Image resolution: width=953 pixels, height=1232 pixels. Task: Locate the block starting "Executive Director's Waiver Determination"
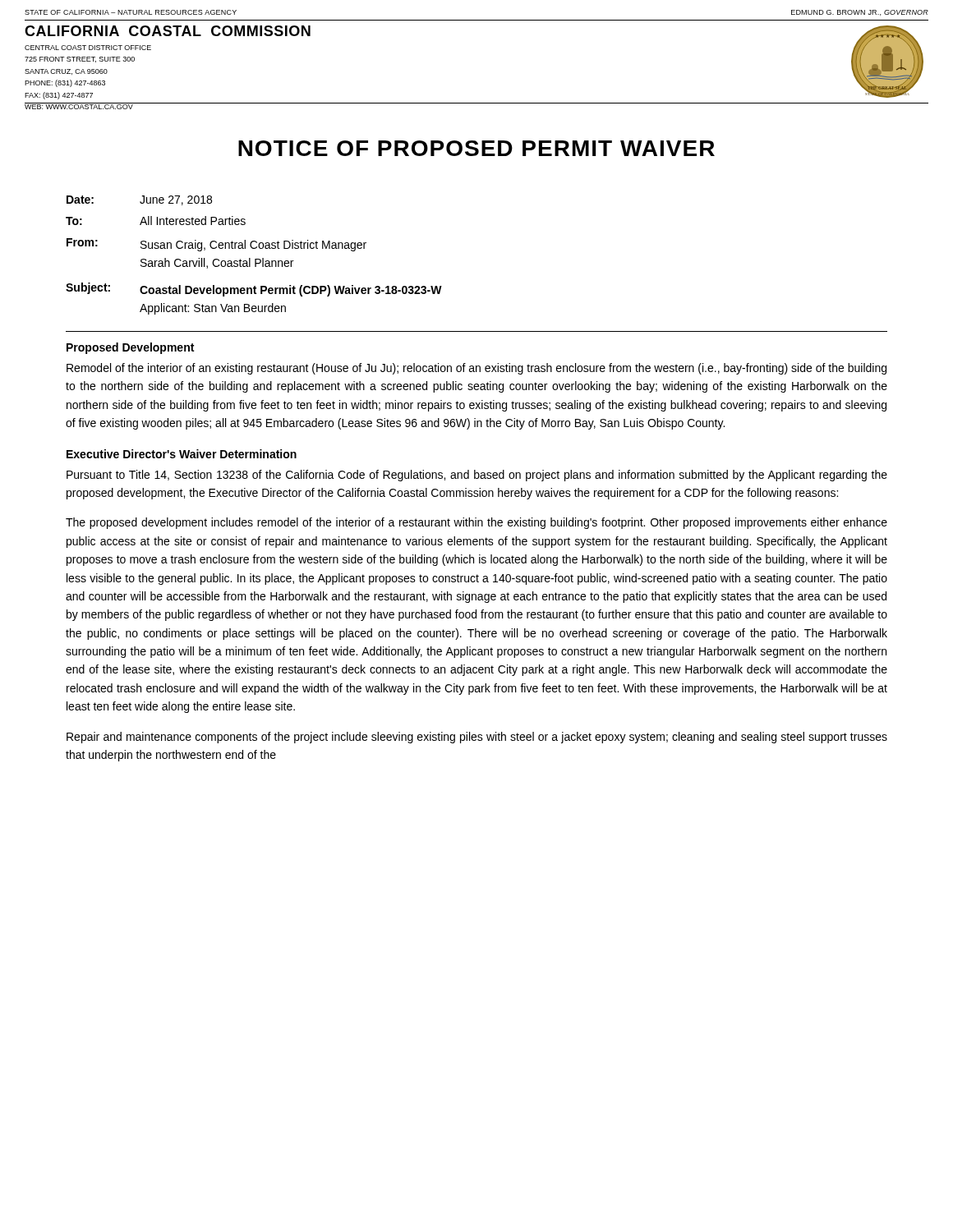point(181,454)
